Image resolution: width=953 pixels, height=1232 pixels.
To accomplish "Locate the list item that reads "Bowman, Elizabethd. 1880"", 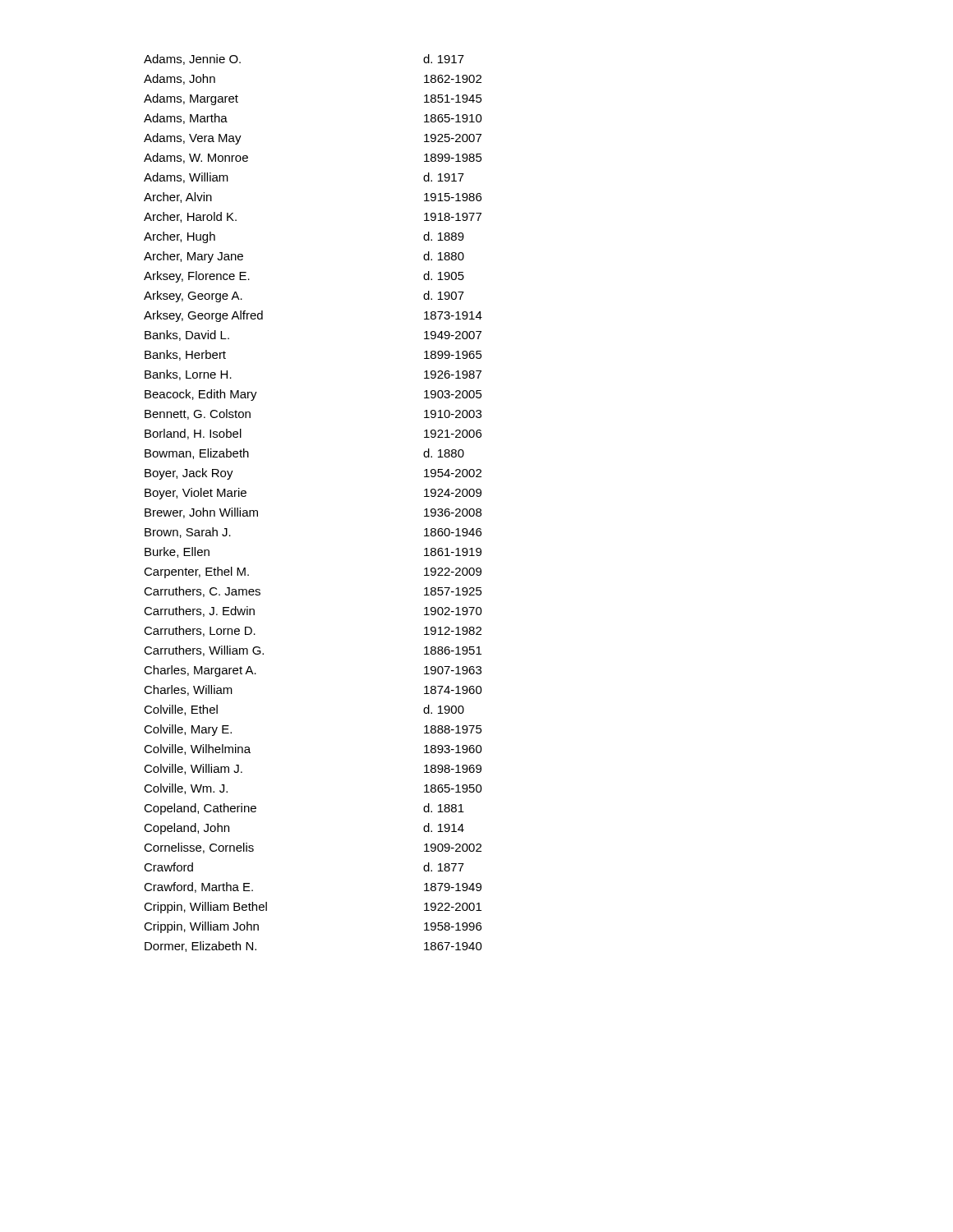I will pyautogui.click(x=203, y=454).
